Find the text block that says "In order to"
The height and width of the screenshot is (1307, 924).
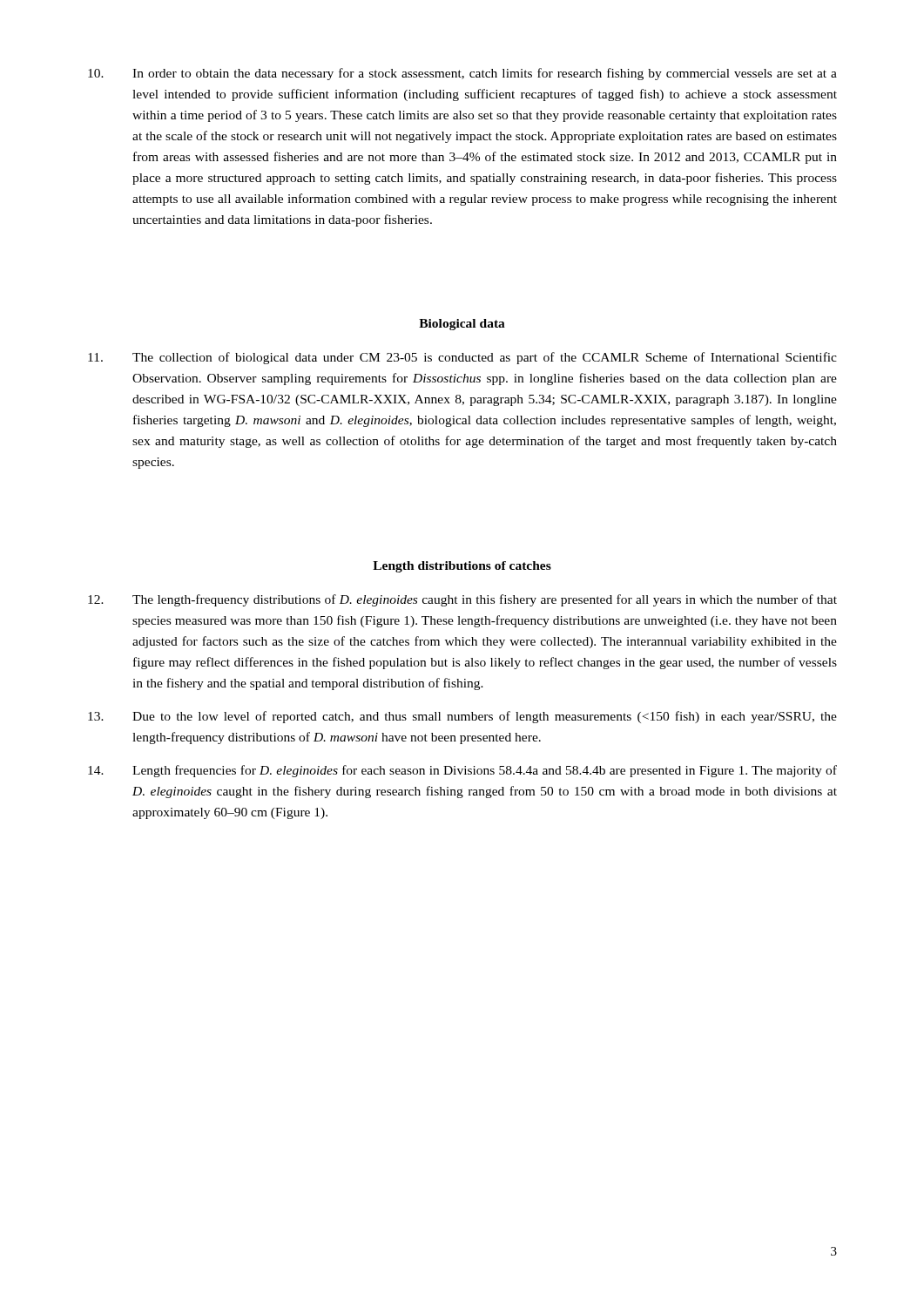tap(462, 146)
